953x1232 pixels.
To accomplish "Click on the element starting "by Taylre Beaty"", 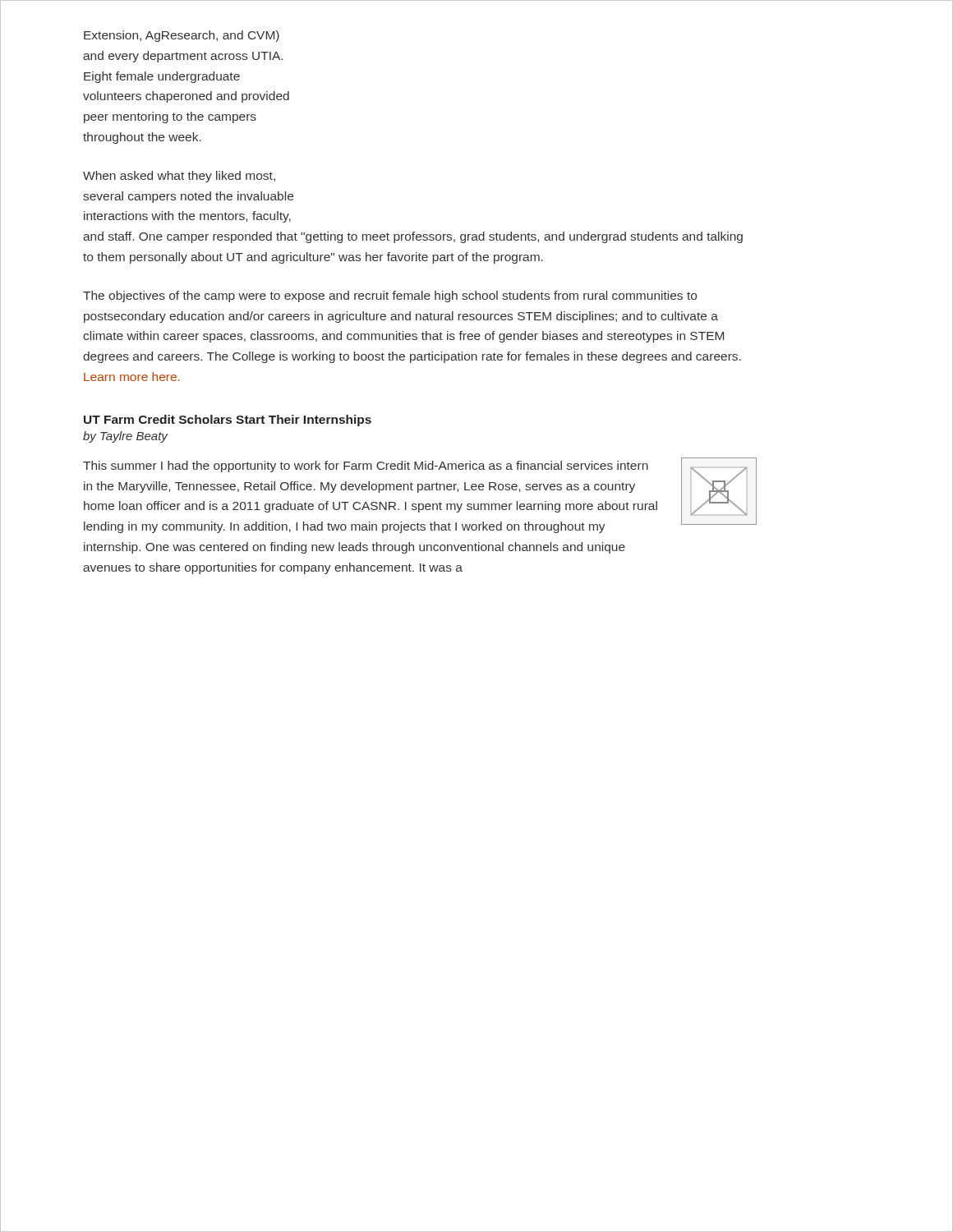I will [125, 436].
